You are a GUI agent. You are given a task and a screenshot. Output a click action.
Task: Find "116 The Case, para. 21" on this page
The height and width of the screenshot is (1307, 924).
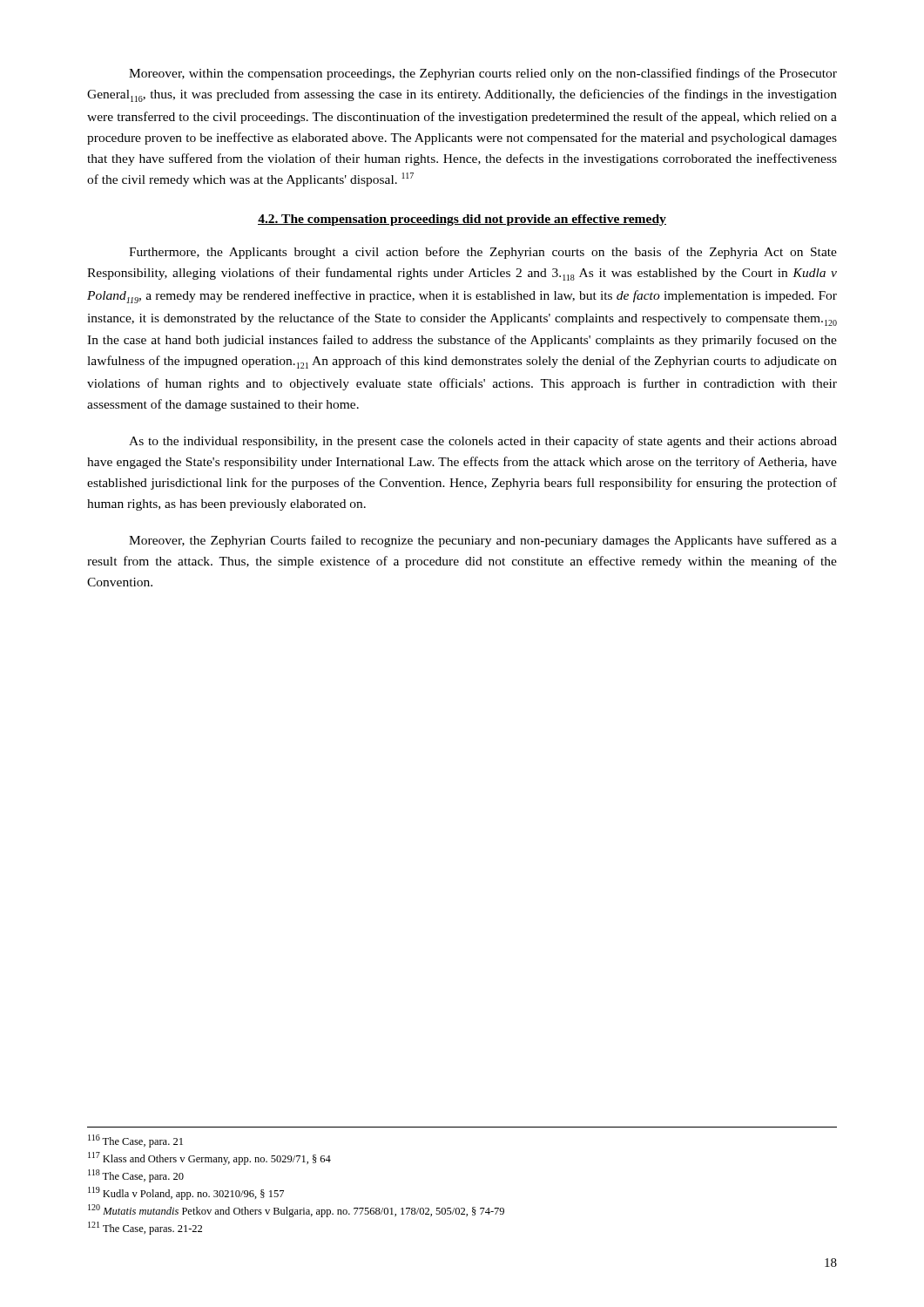[x=135, y=1140]
